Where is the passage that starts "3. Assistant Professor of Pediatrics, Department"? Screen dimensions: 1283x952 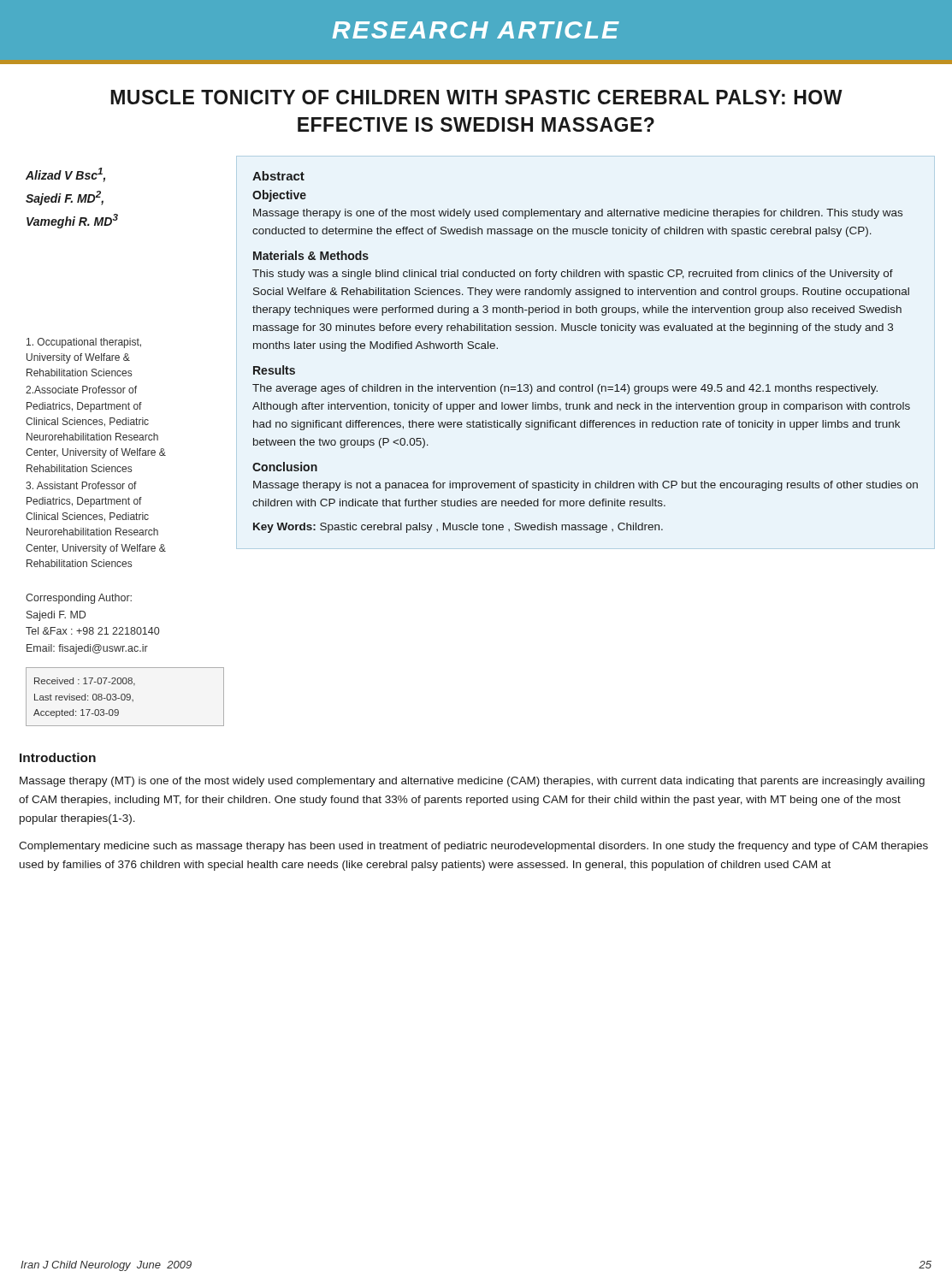pyautogui.click(x=96, y=525)
